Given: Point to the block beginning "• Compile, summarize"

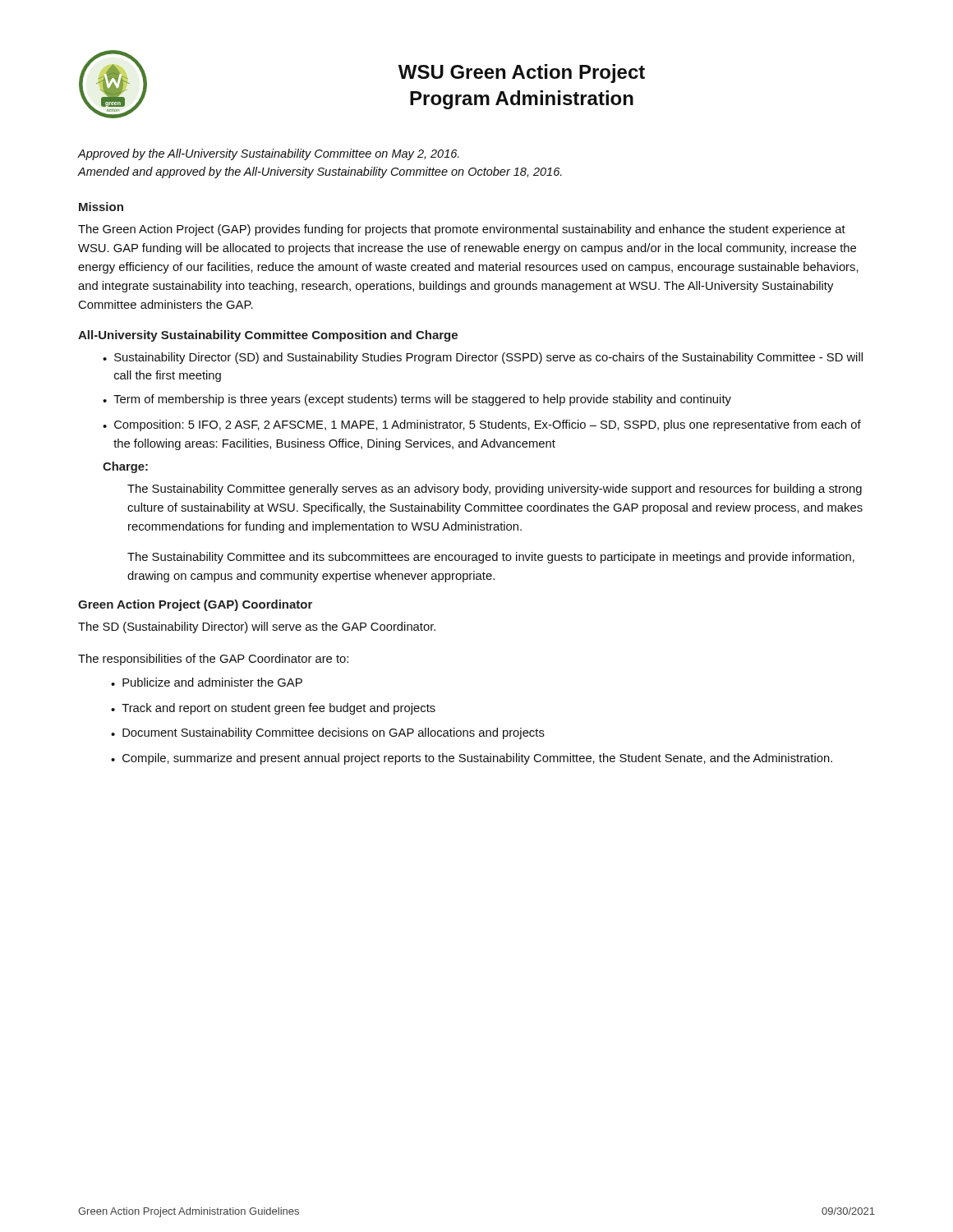Looking at the screenshot, I should click(x=472, y=760).
